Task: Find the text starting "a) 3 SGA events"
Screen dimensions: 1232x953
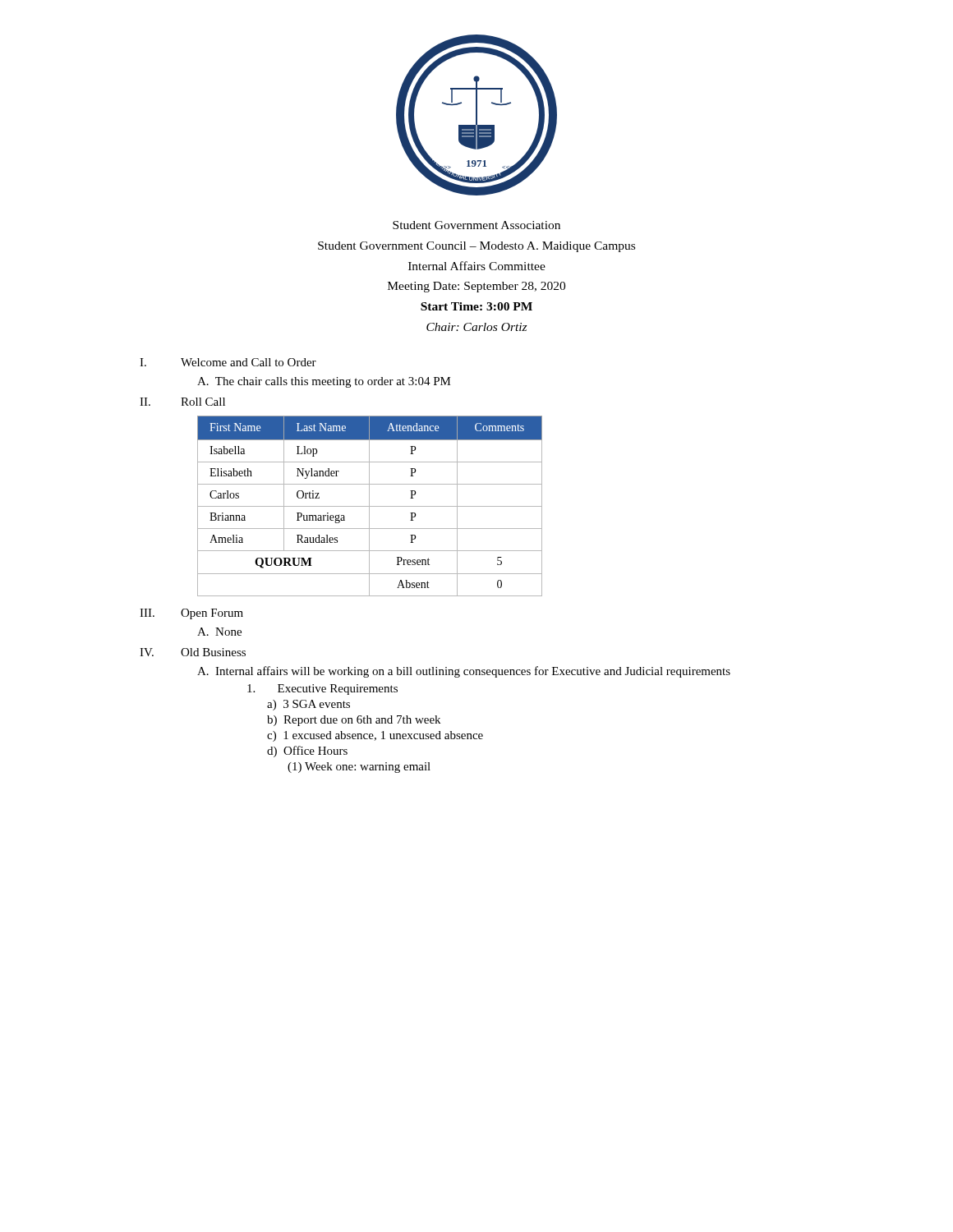Action: coord(309,704)
